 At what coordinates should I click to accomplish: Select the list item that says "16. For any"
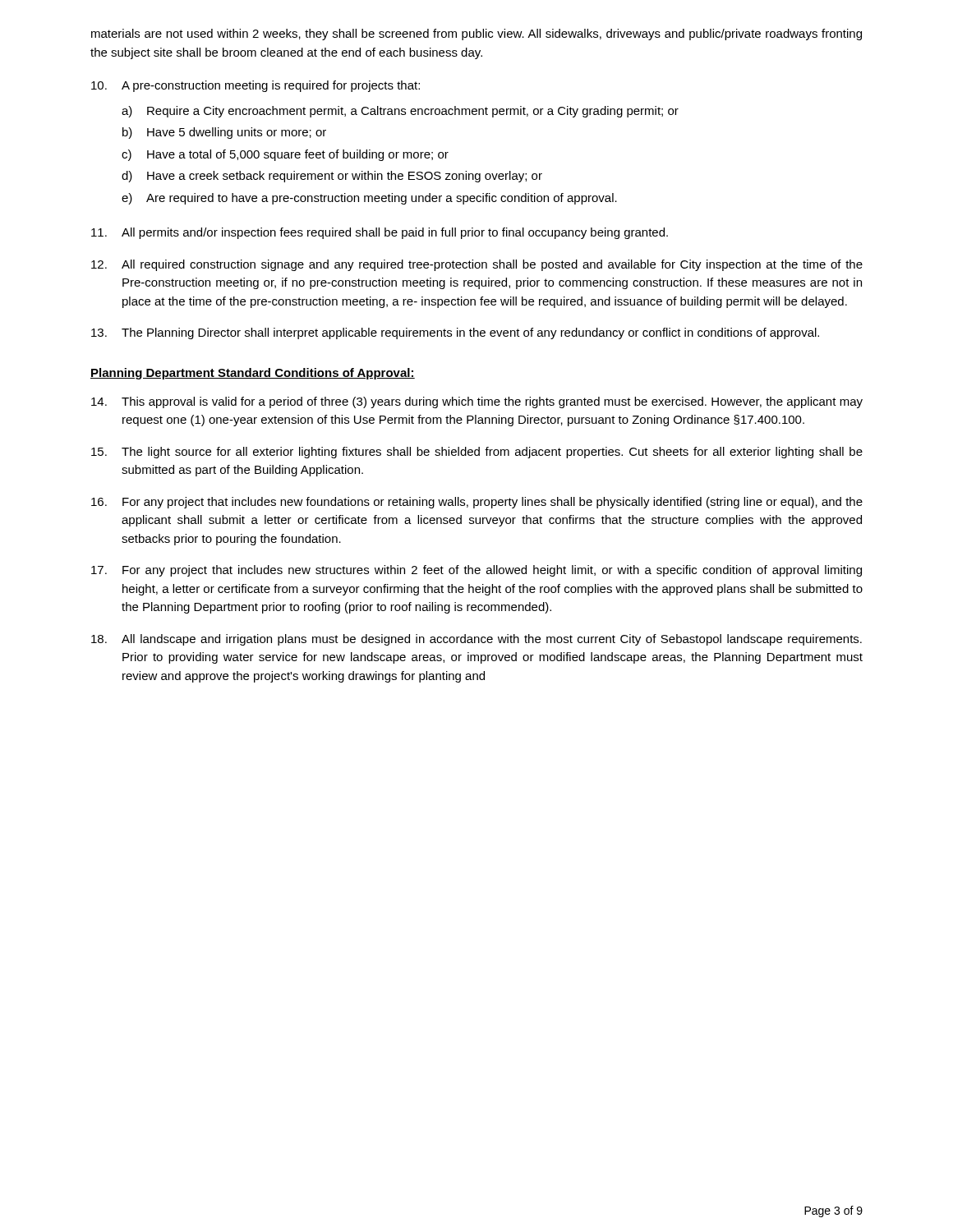click(476, 520)
